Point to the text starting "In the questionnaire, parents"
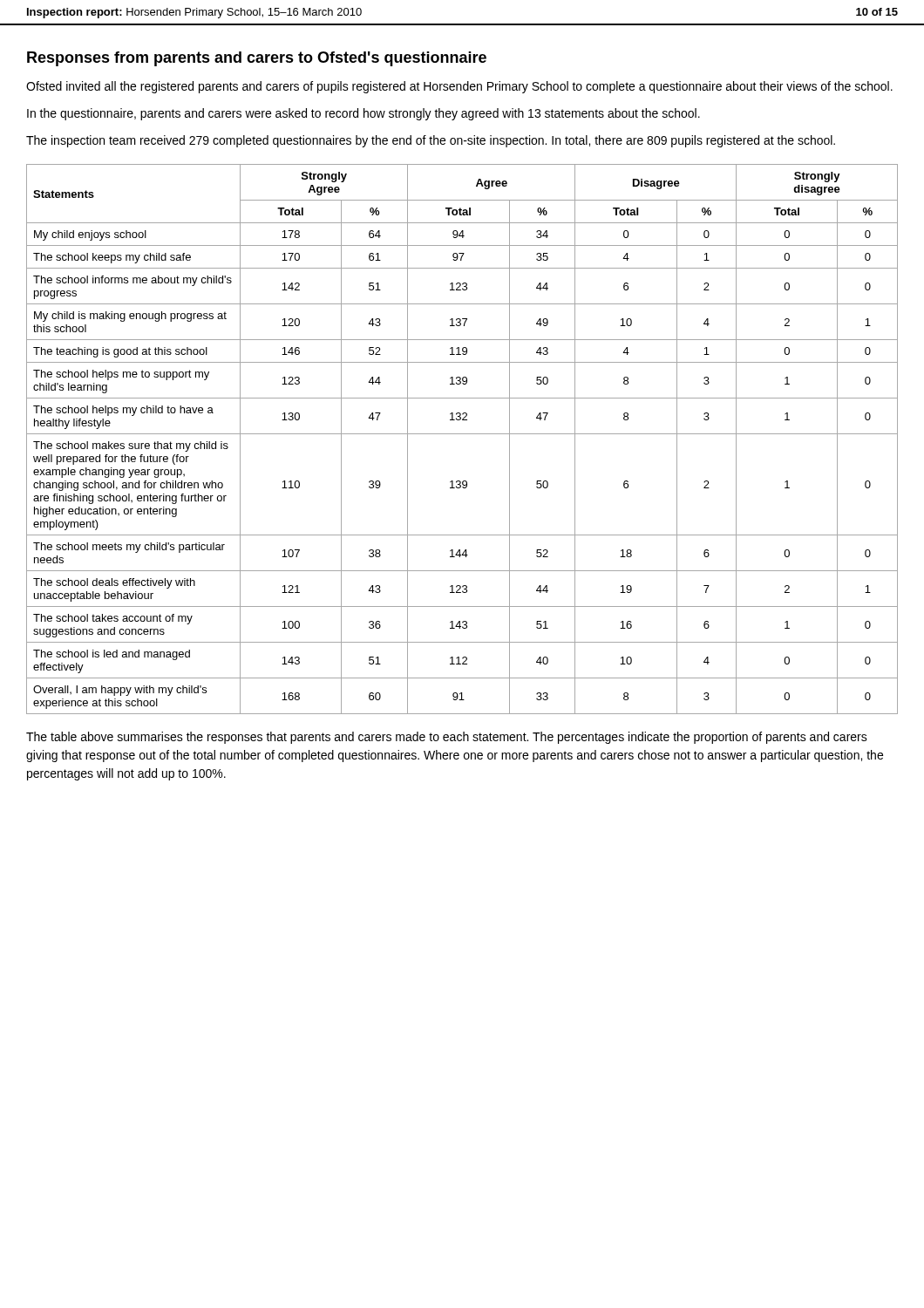The width and height of the screenshot is (924, 1308). click(363, 113)
